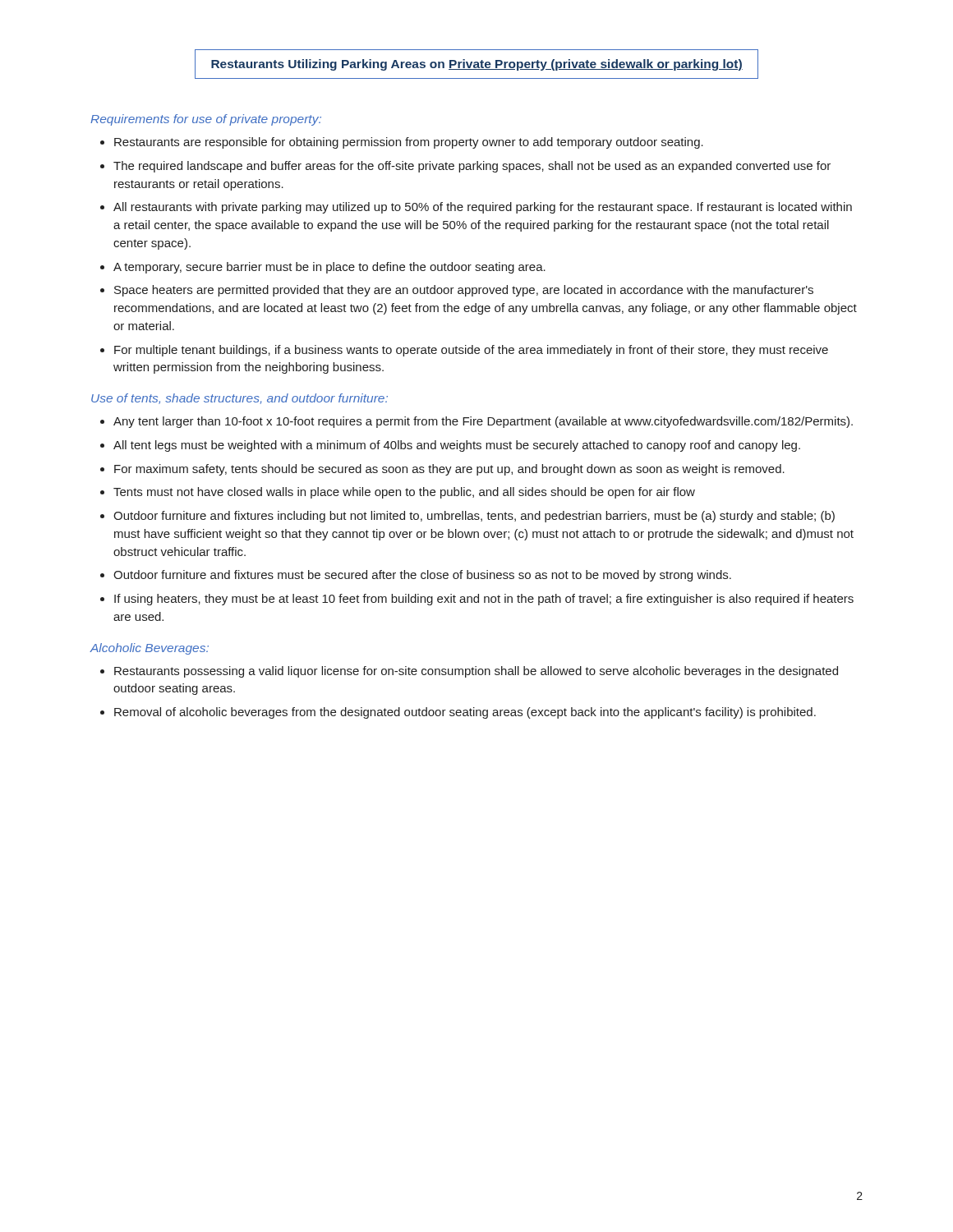The height and width of the screenshot is (1232, 953).
Task: Select the list item with the text "Outdoor furniture and fixtures including but not"
Action: (x=484, y=533)
